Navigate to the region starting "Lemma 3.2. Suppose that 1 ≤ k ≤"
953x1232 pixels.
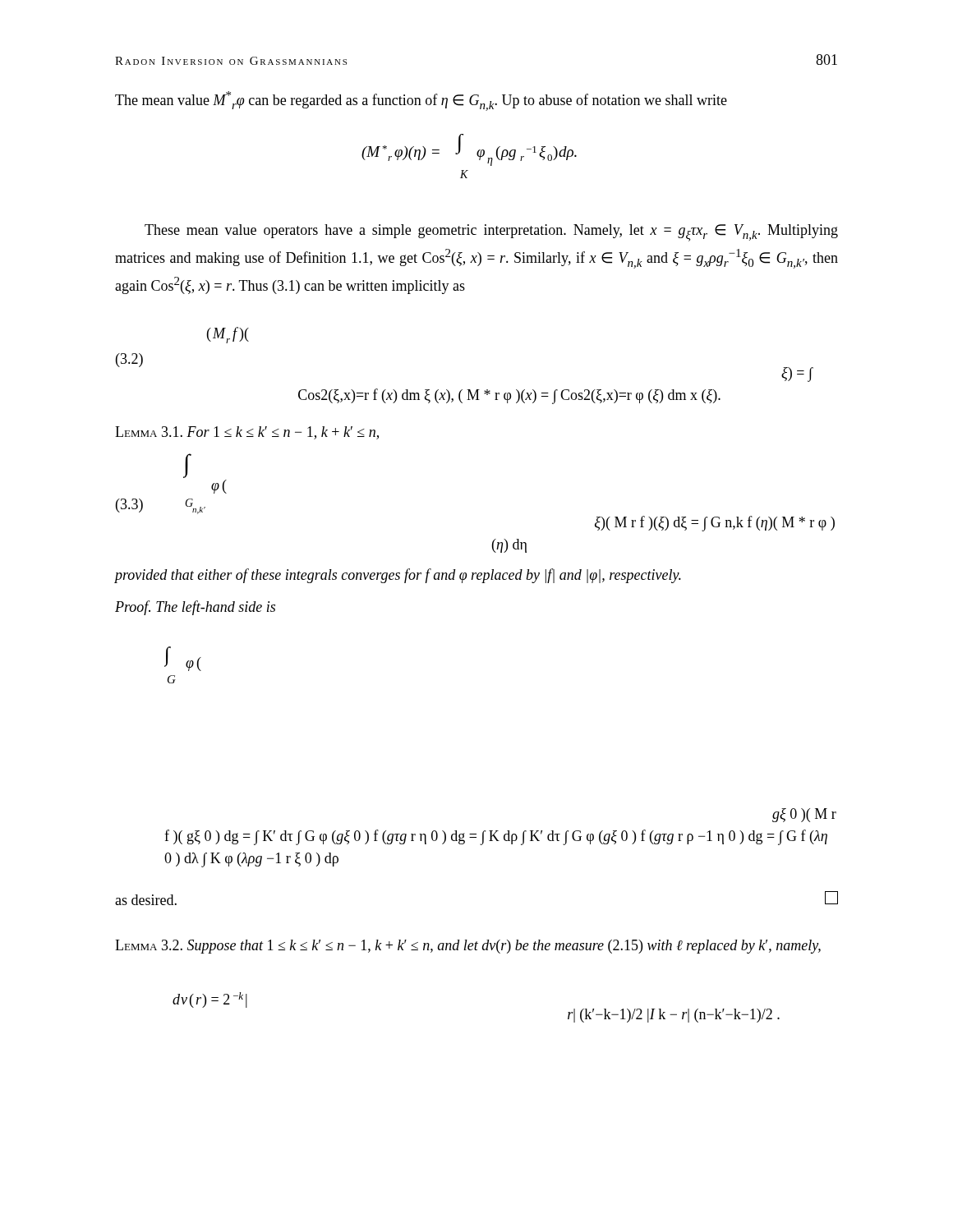click(x=476, y=946)
